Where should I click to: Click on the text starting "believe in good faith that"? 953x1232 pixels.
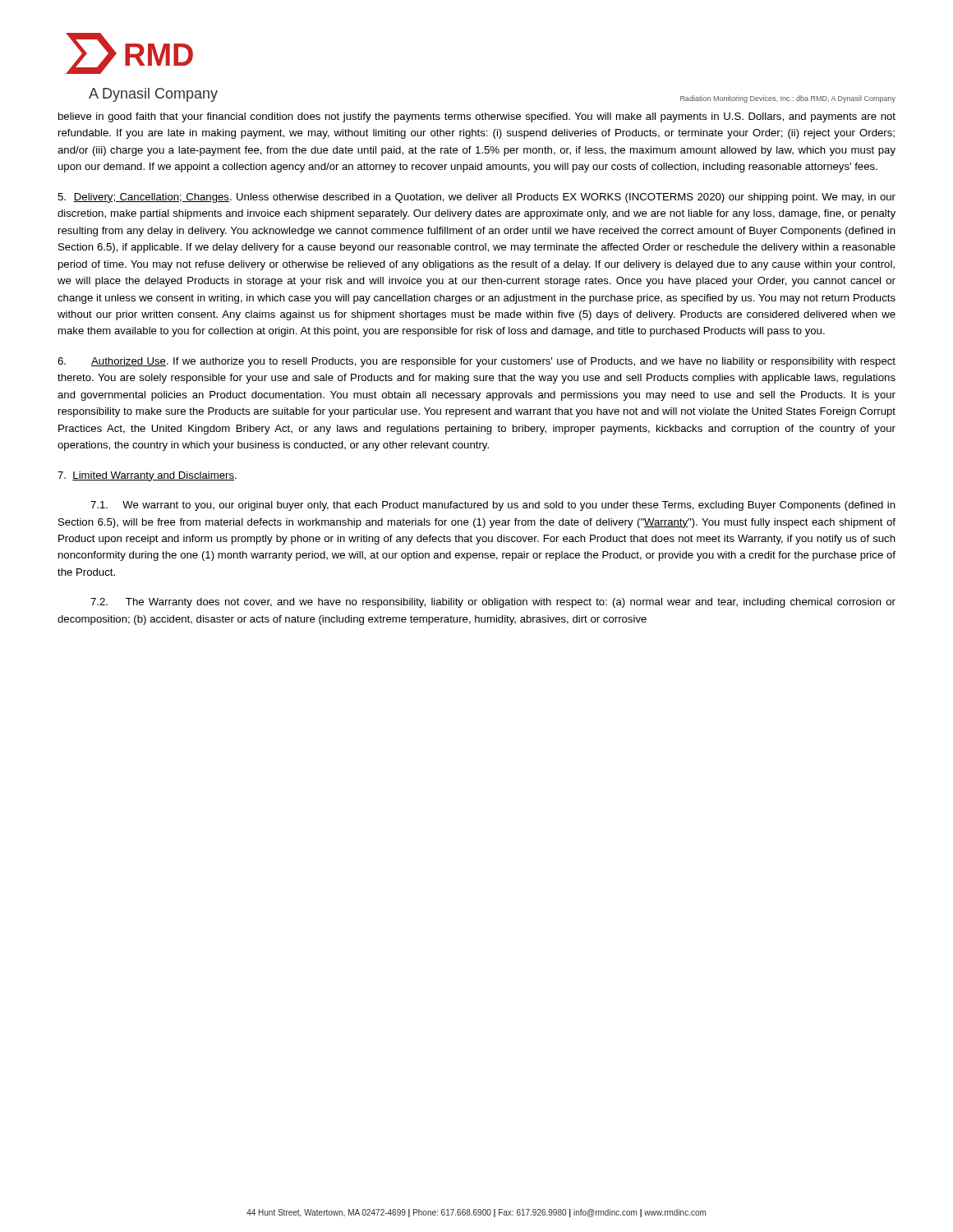click(476, 142)
